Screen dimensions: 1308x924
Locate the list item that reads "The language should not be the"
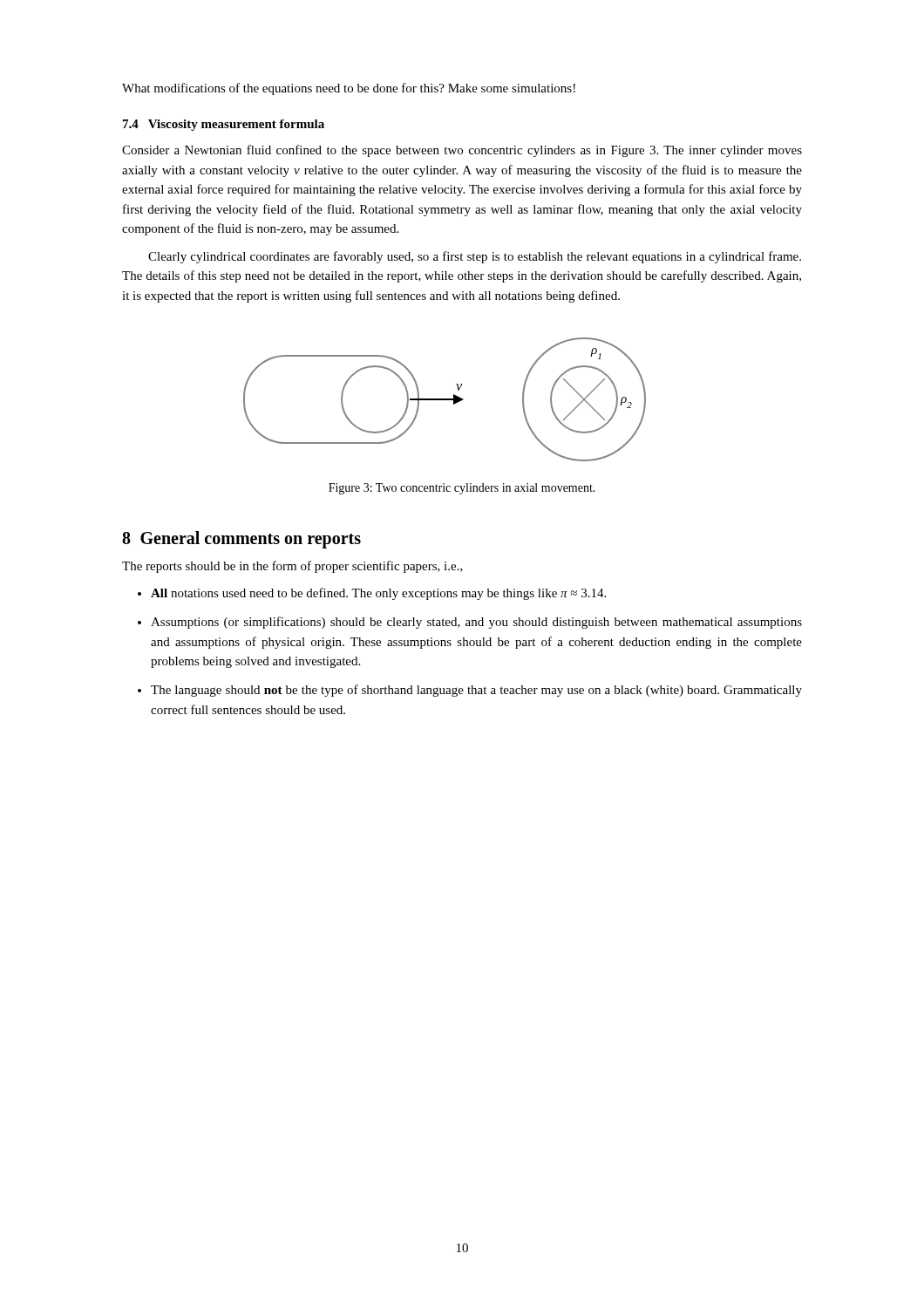476,700
